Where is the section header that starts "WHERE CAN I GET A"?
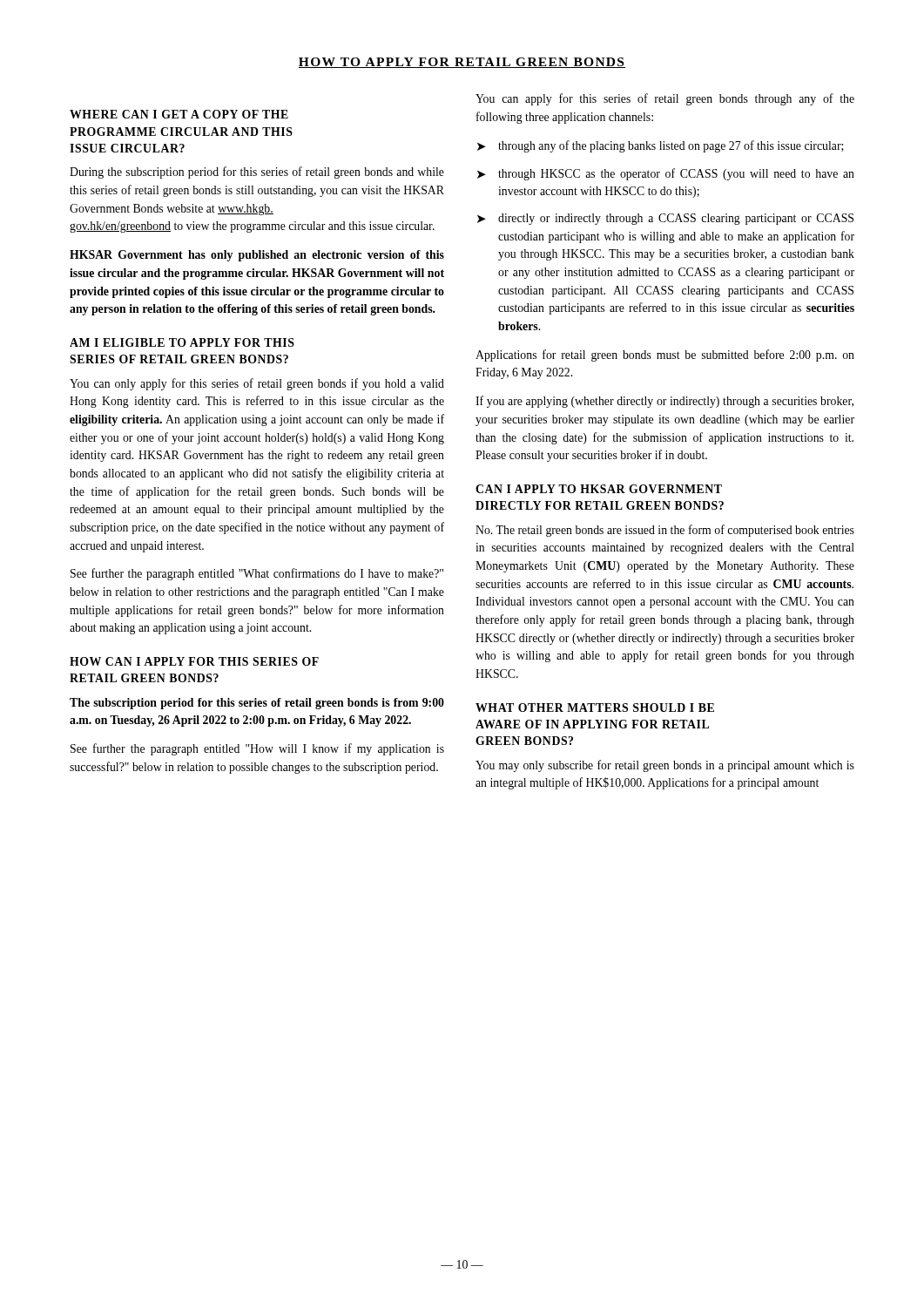Screen dimensions: 1307x924 (x=181, y=132)
